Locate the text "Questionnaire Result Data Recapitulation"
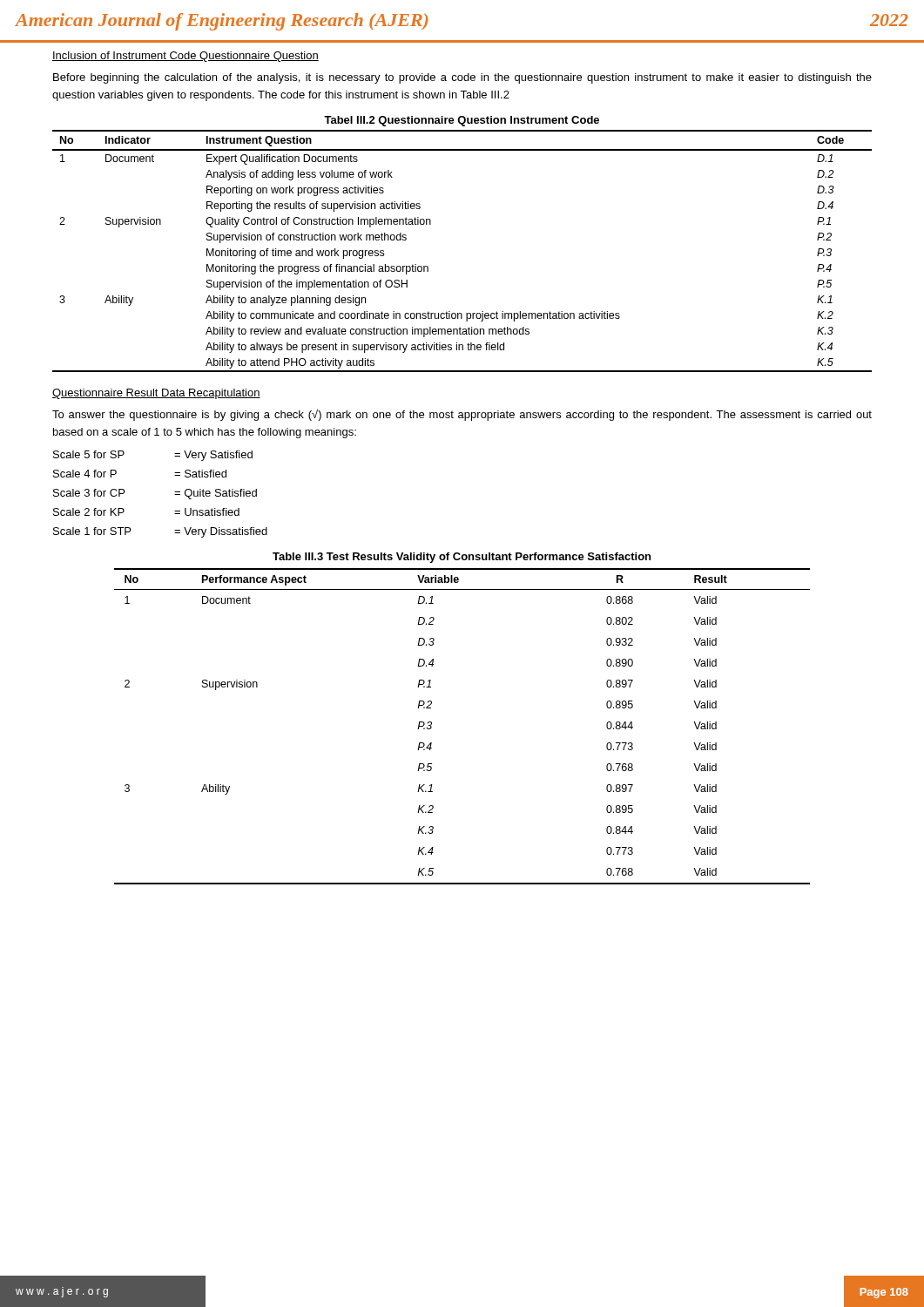Viewport: 924px width, 1307px height. [x=156, y=392]
